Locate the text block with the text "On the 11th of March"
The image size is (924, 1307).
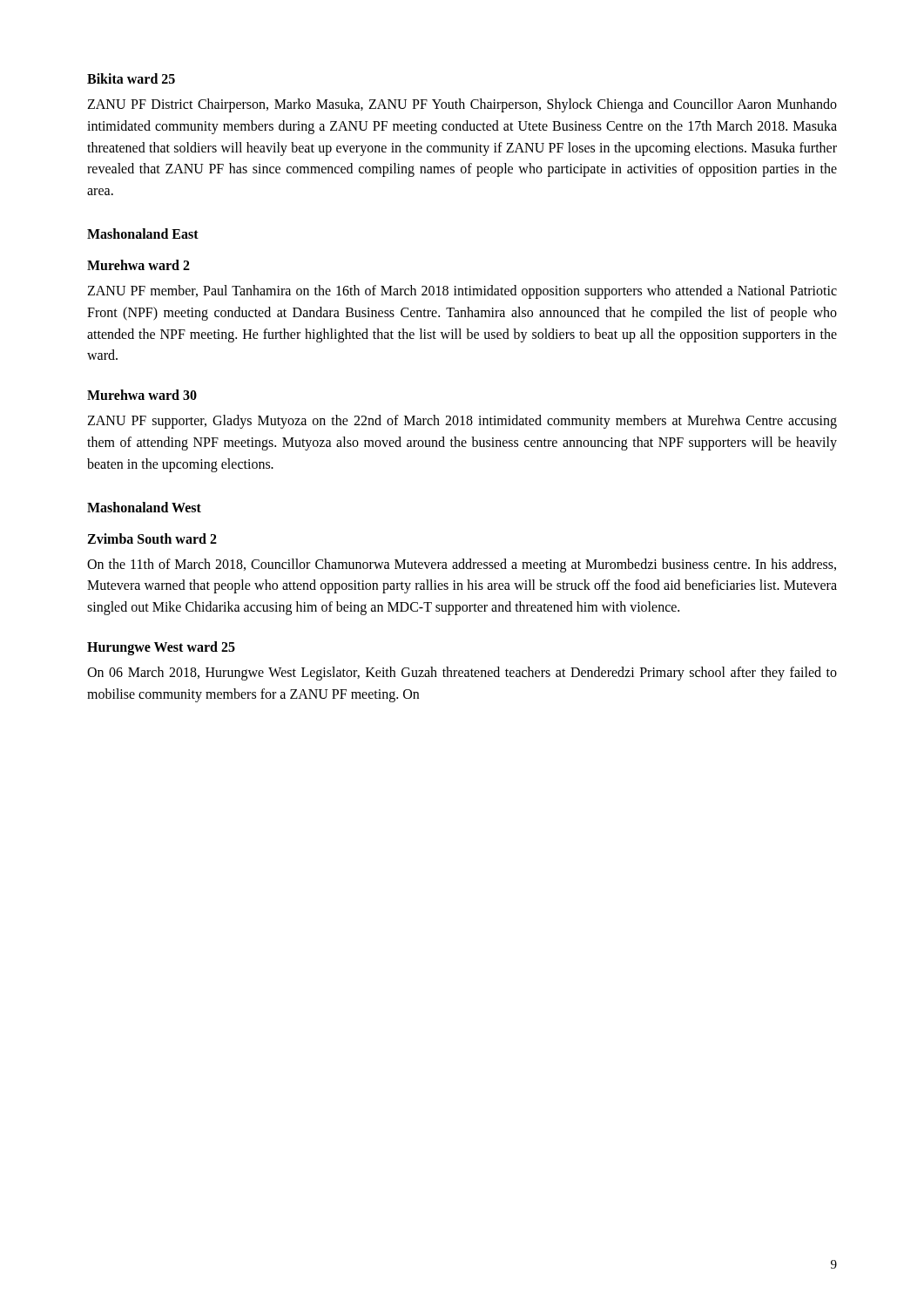462,585
